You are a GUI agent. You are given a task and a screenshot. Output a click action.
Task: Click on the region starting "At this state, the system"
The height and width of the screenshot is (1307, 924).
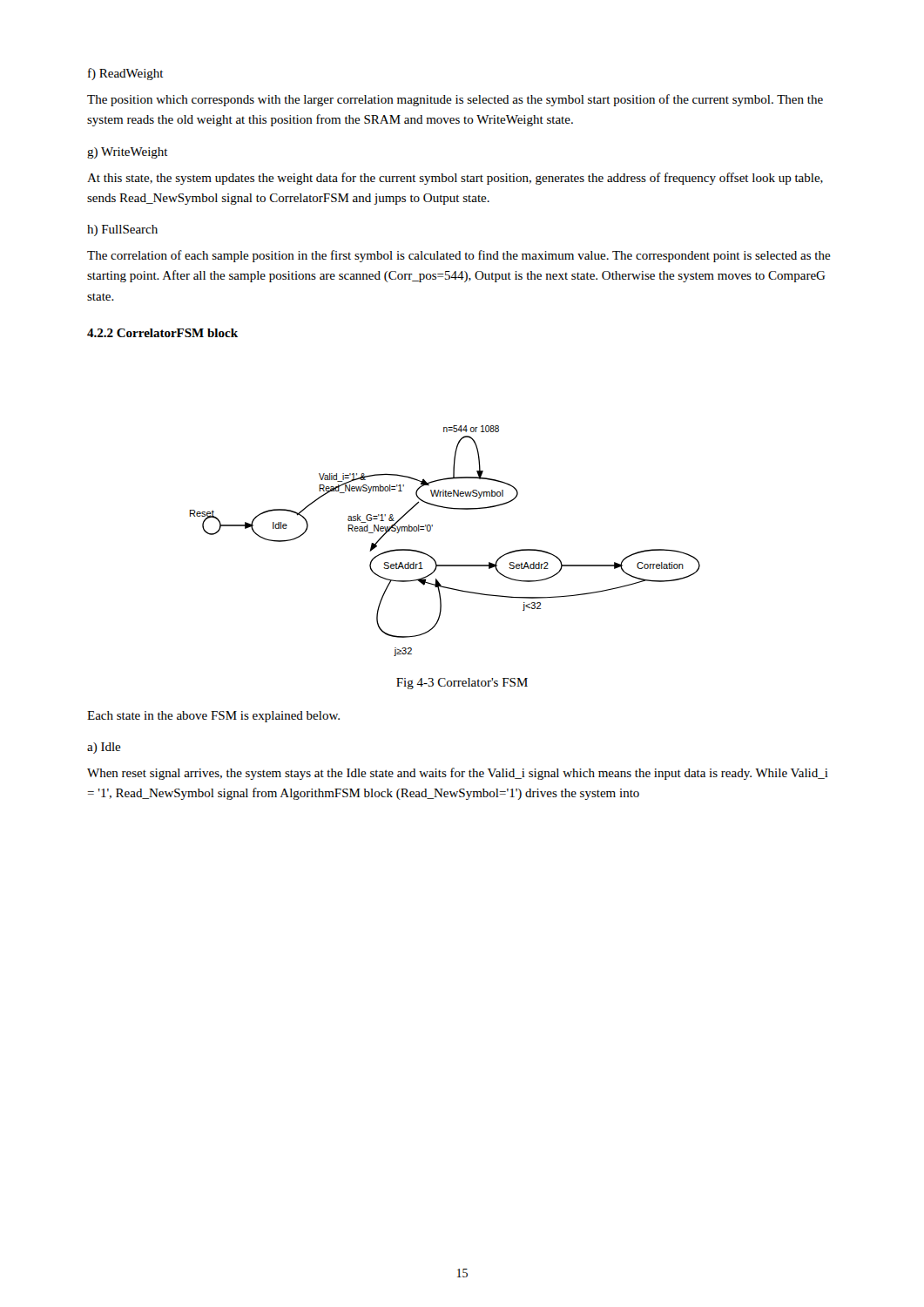(x=455, y=187)
